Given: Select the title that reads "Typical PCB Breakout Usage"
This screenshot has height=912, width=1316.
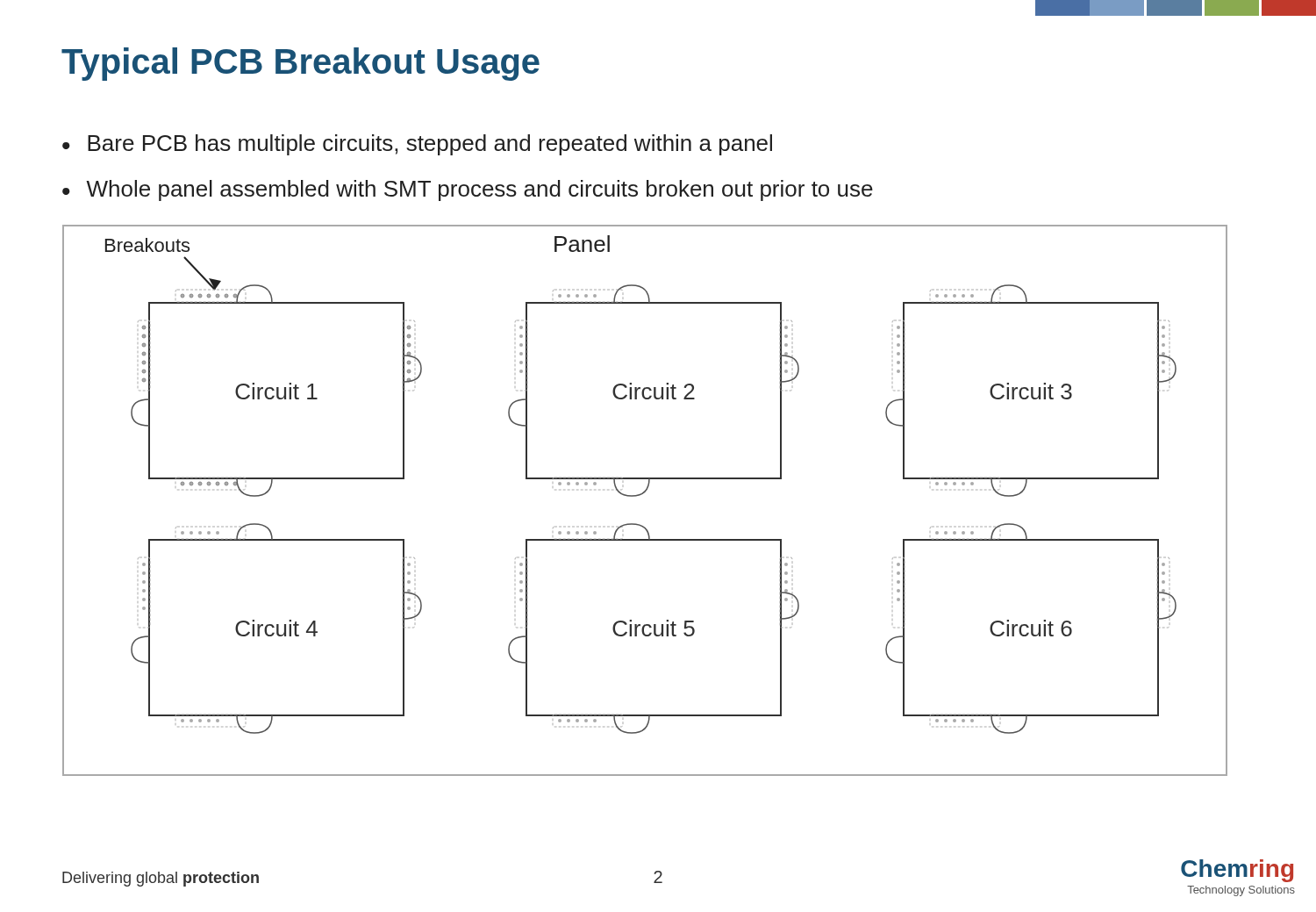Looking at the screenshot, I should (x=301, y=61).
